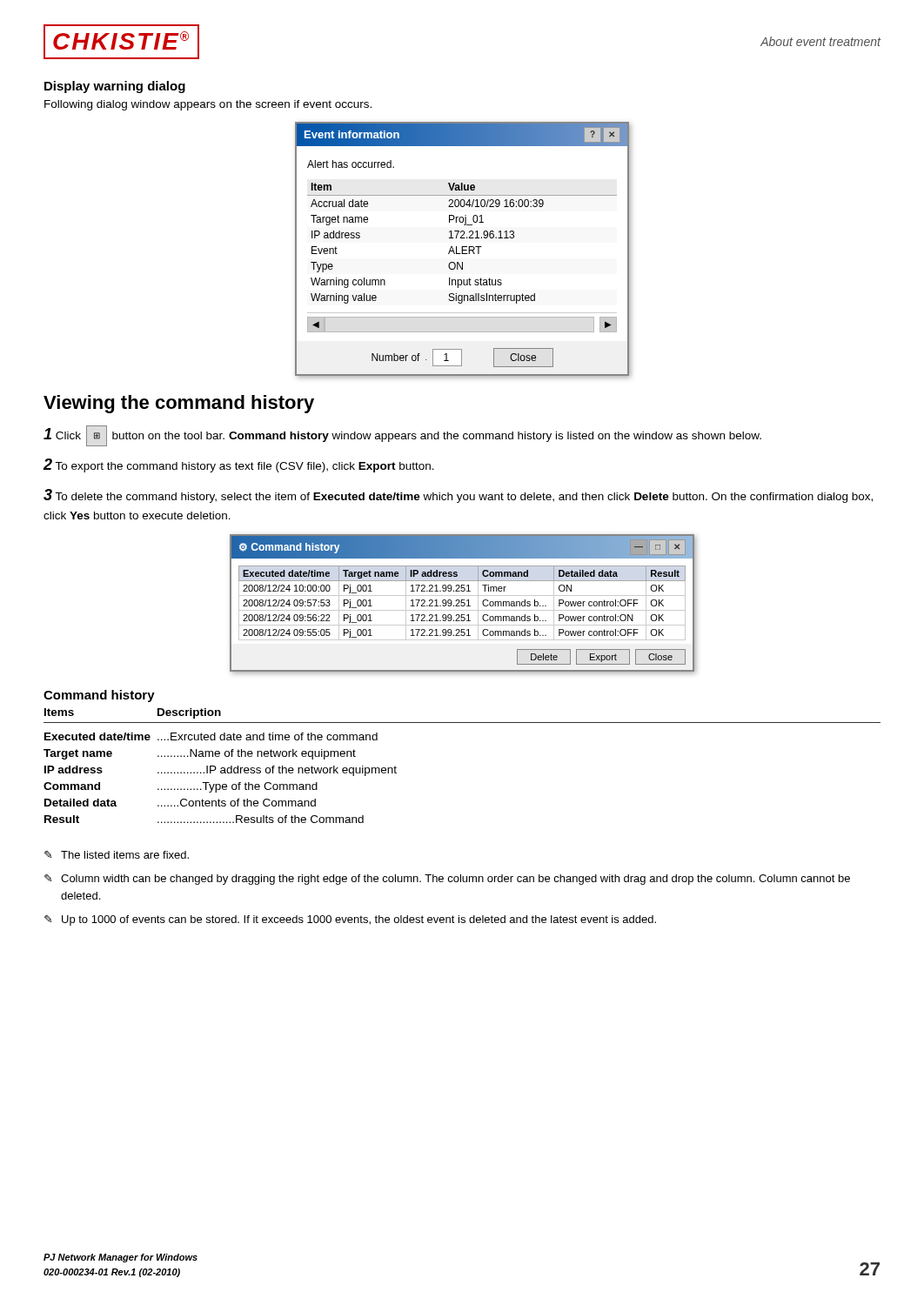Locate the text block starting "Following dialog window"
This screenshot has width=924, height=1305.
pyautogui.click(x=208, y=104)
